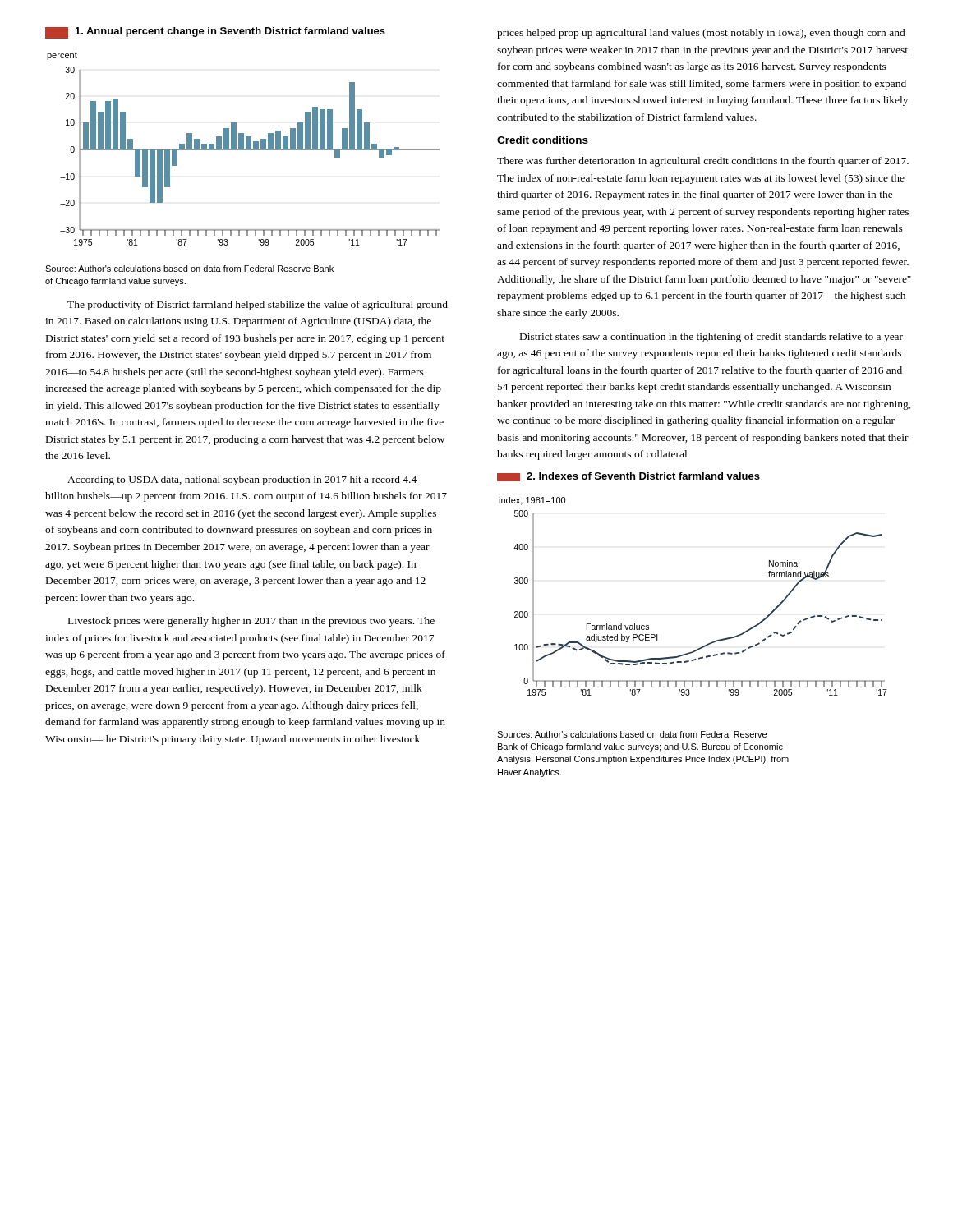Where is the section header that starts "2. Indexes of Seventh District"?

point(629,476)
